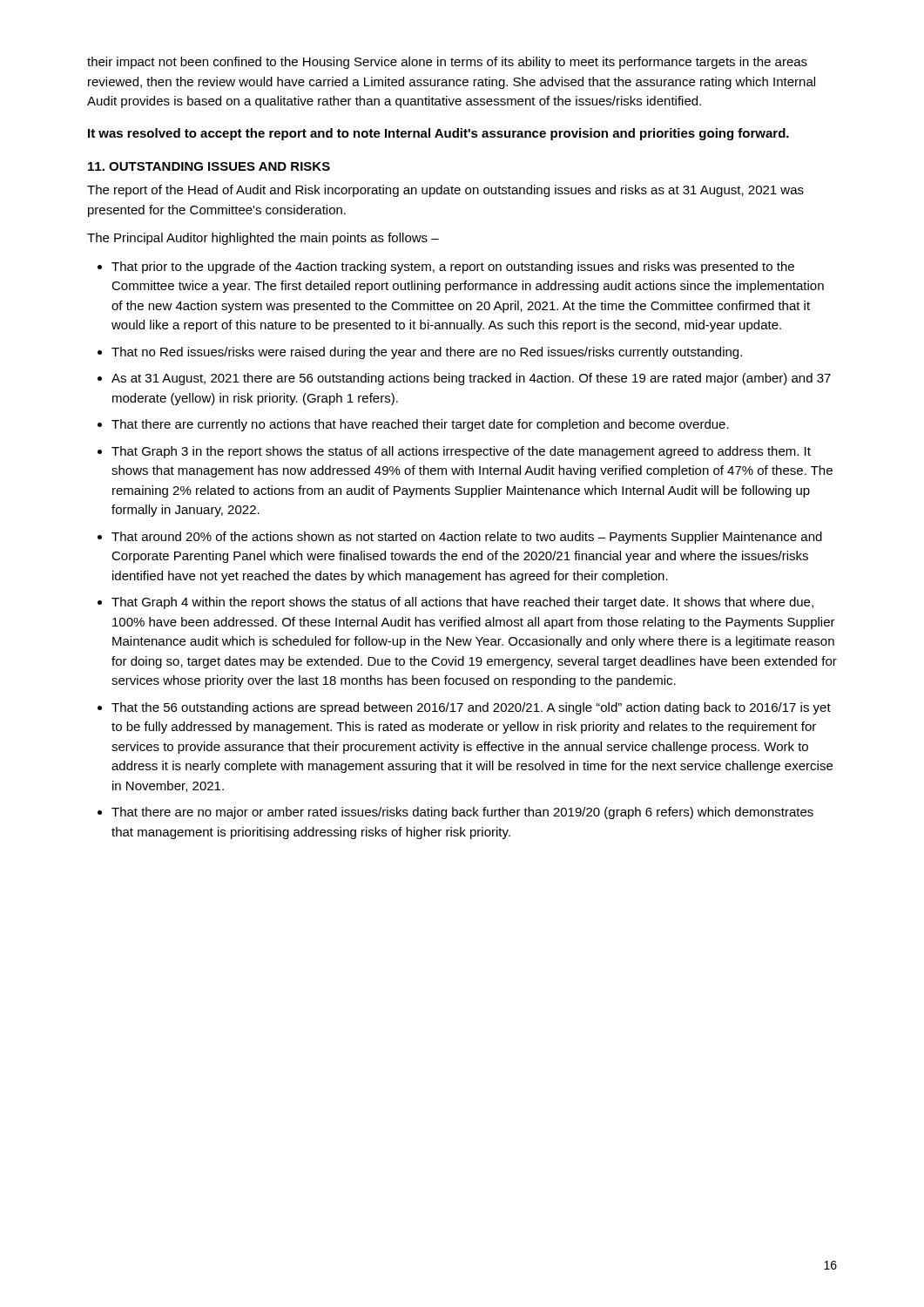The width and height of the screenshot is (924, 1307).
Task: Point to the block starting "their impact not been confined"
Action: [452, 81]
